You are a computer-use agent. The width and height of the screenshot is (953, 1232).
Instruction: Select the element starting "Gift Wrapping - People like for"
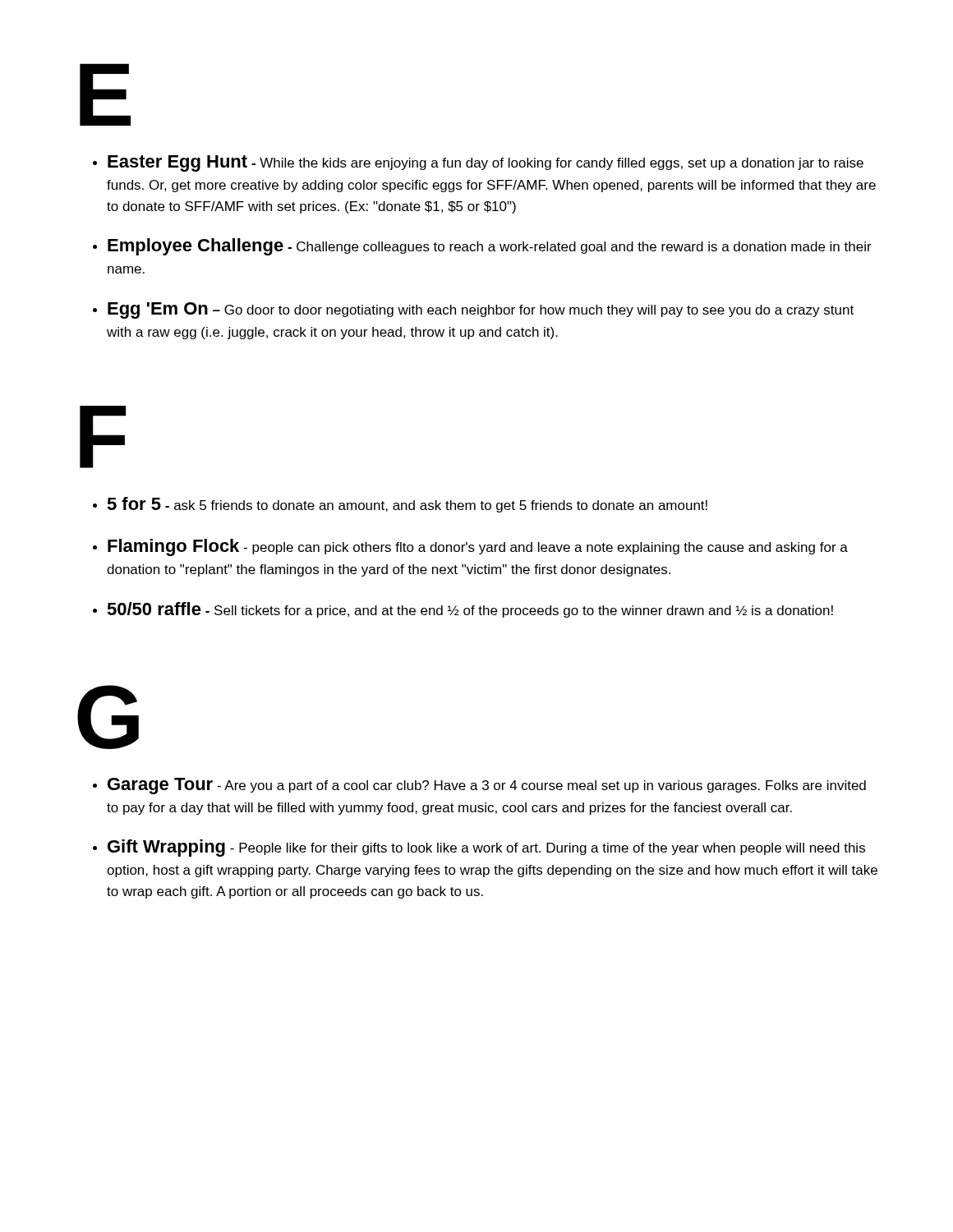tap(492, 868)
